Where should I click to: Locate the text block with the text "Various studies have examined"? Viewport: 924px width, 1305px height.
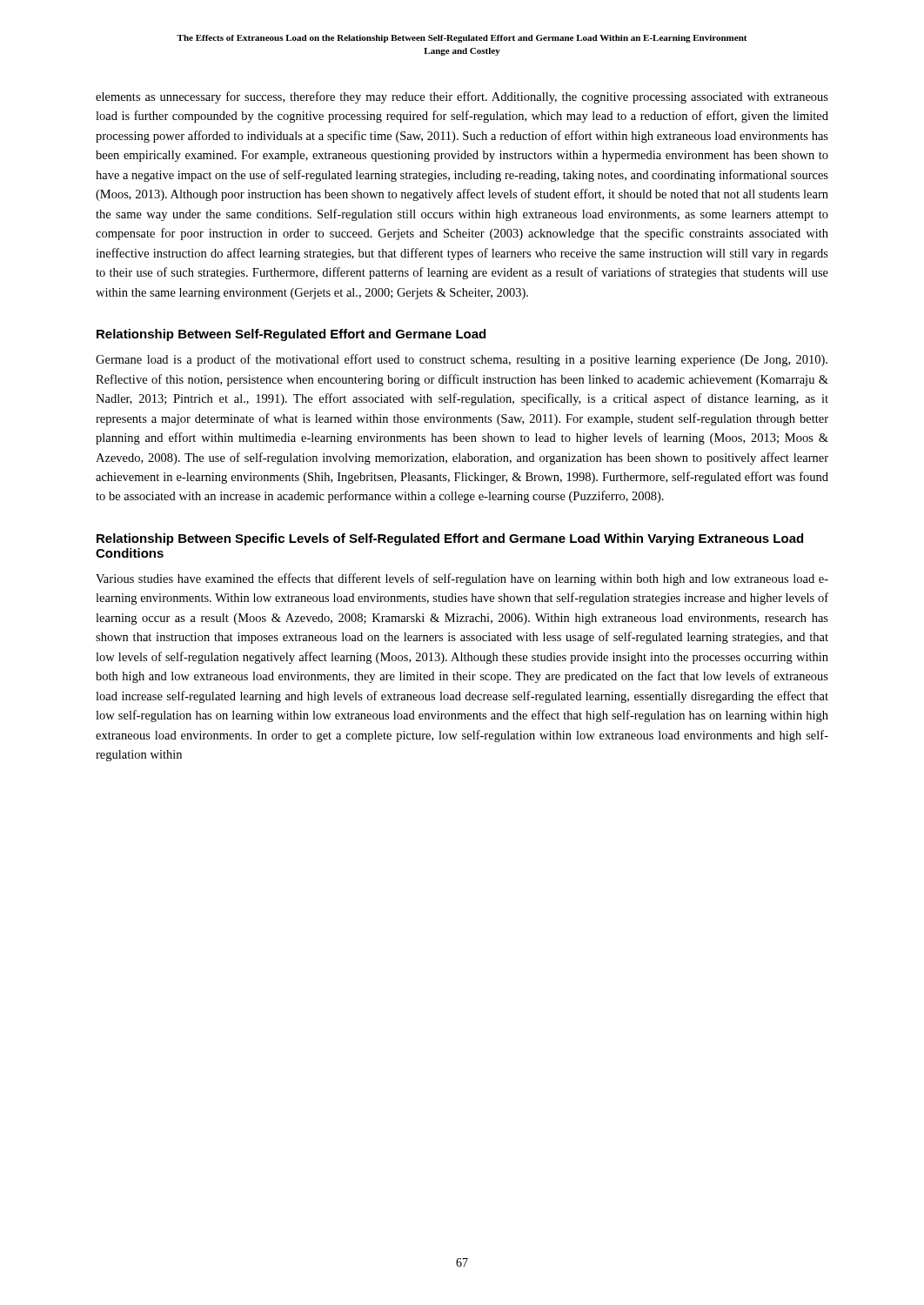[x=462, y=666]
